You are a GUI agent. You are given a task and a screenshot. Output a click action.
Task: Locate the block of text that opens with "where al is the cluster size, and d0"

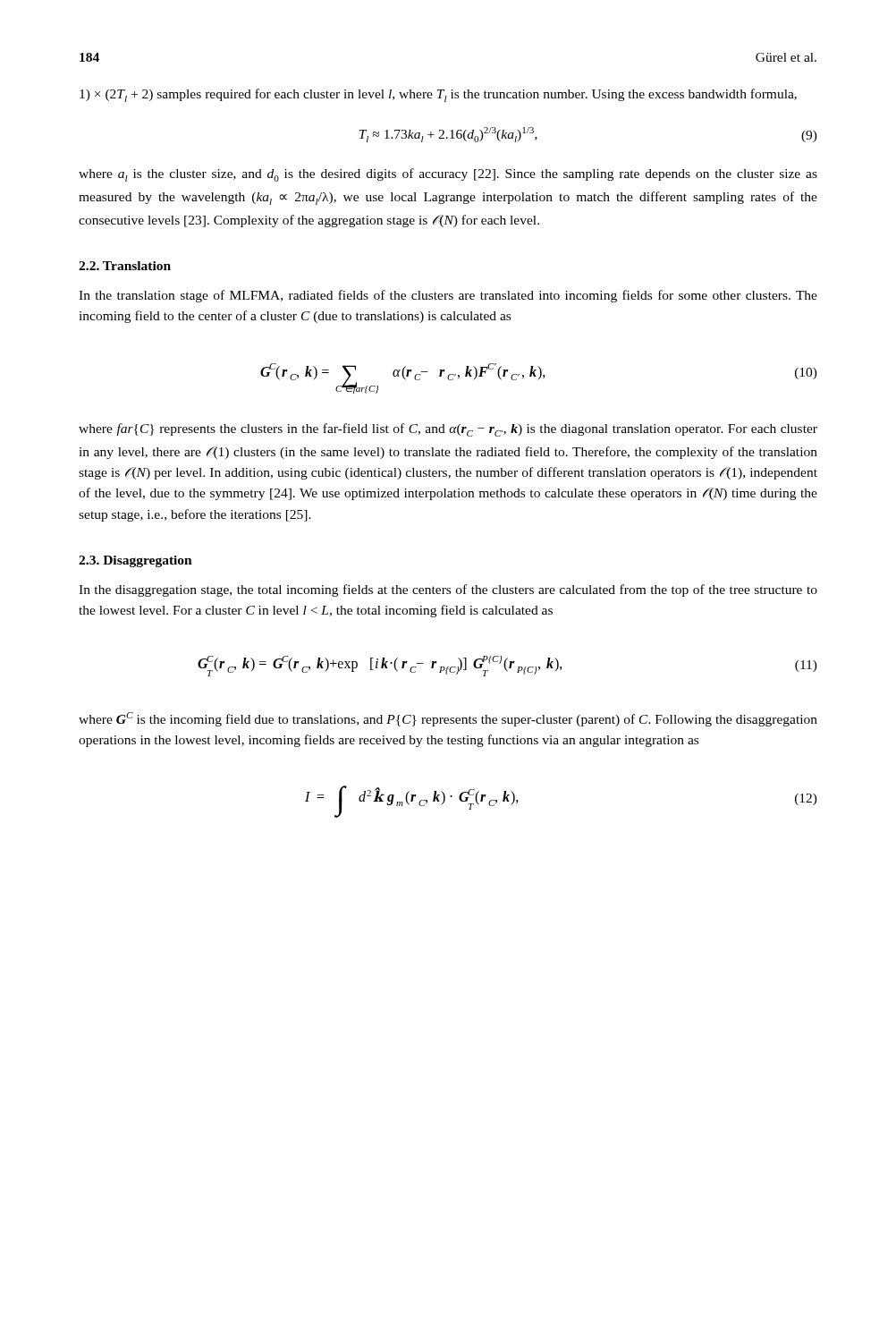(x=448, y=196)
